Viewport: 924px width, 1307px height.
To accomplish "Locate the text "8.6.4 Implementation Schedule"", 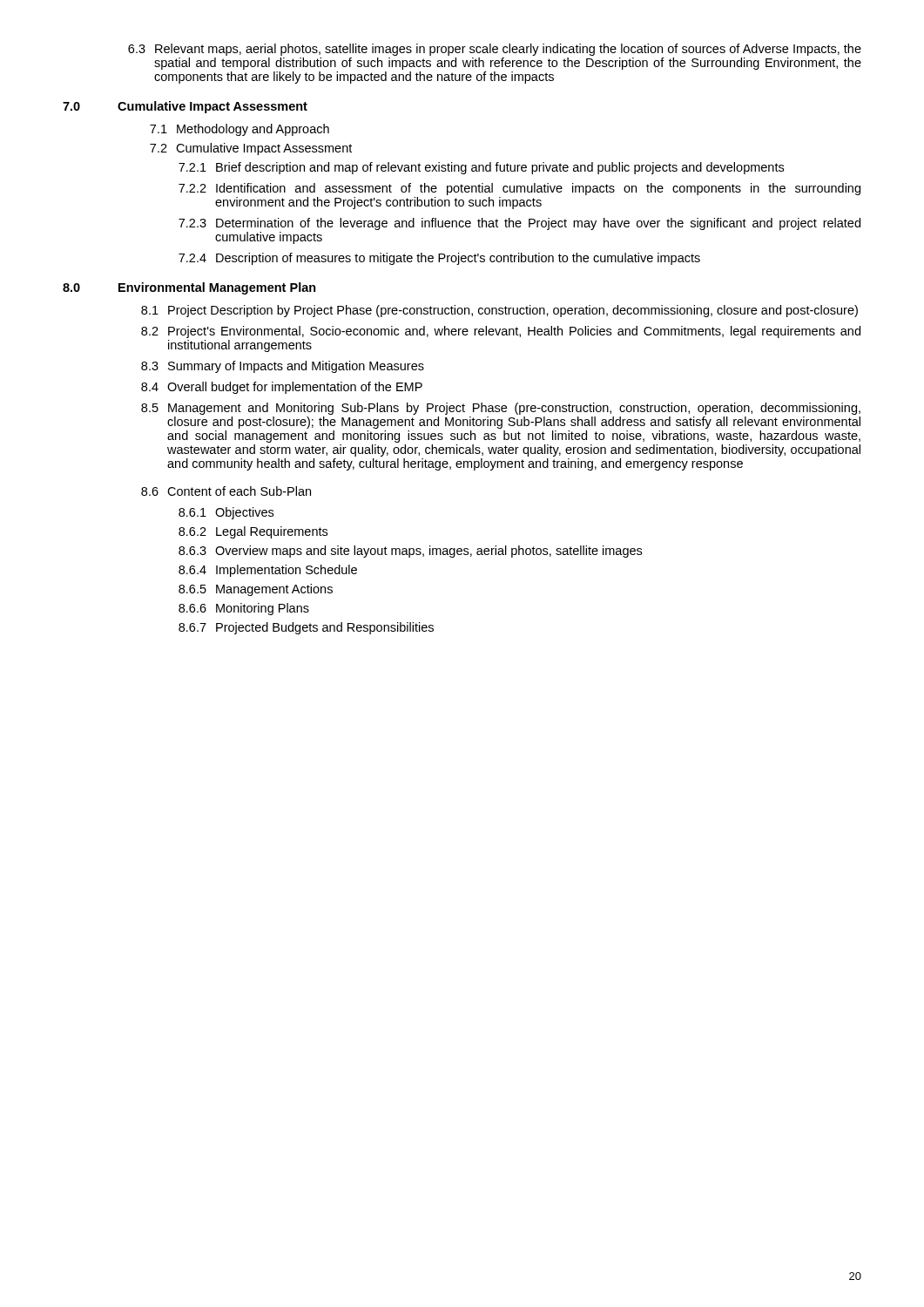I will click(x=268, y=571).
